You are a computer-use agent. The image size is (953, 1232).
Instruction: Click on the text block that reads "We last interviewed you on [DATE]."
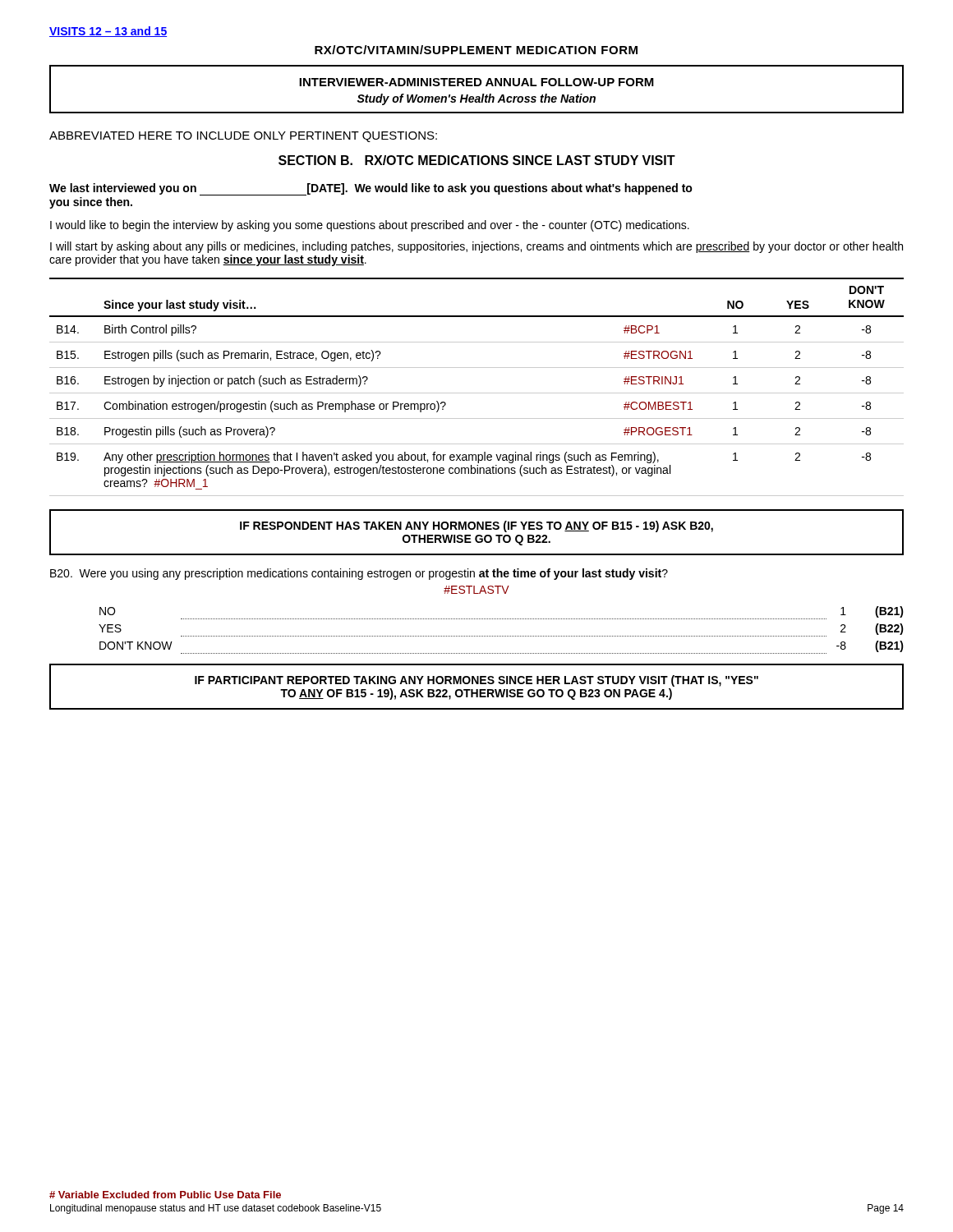point(371,195)
